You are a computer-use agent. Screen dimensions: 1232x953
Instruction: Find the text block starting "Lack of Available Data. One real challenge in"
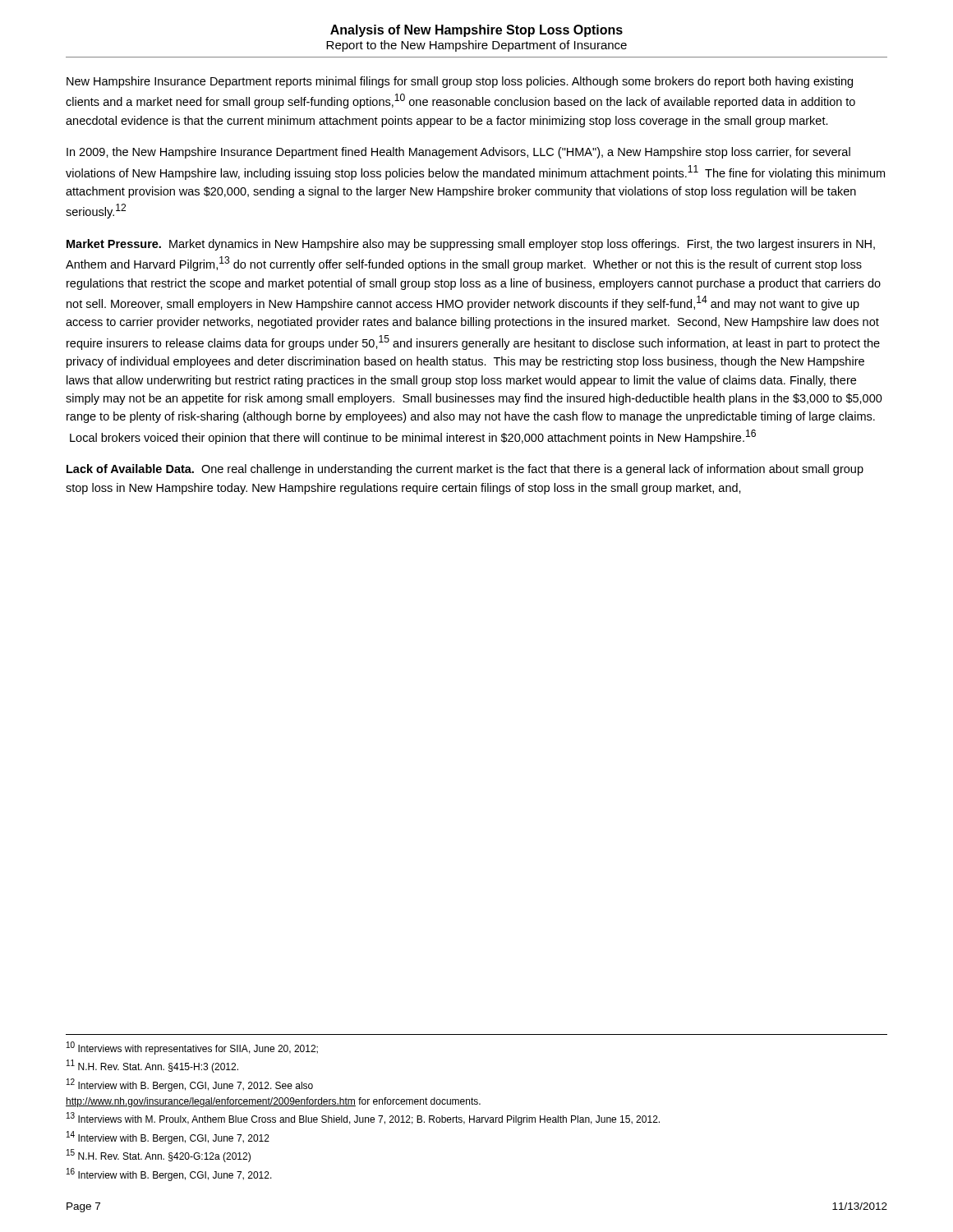click(x=465, y=478)
